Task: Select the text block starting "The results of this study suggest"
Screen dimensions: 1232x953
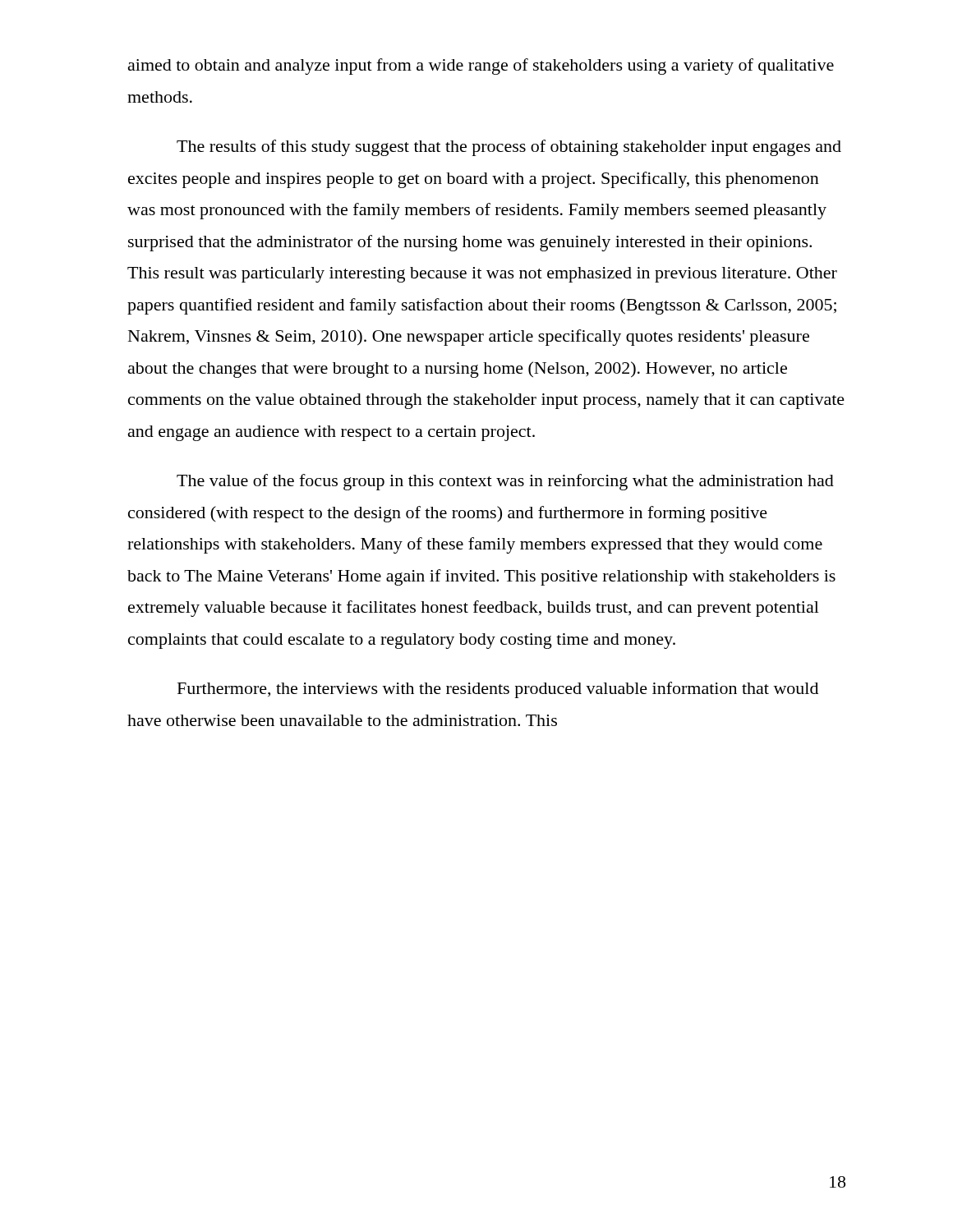Action: (x=487, y=289)
